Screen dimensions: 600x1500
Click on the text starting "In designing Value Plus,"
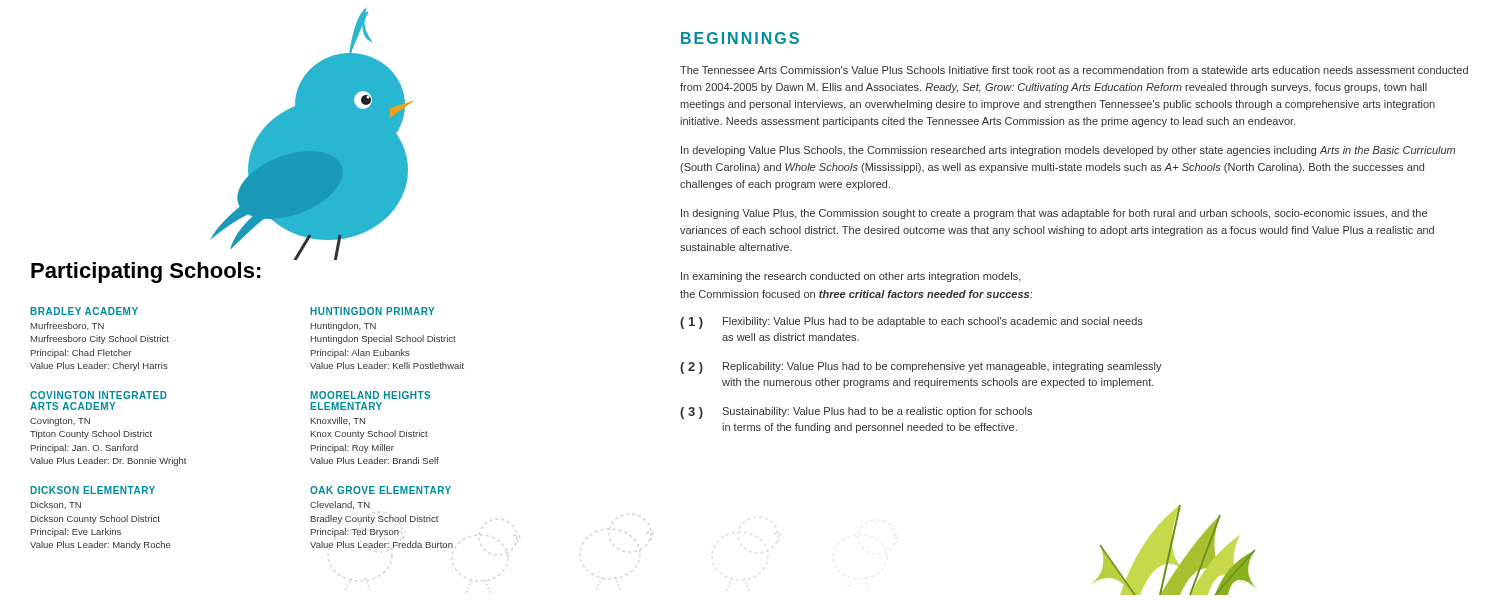1057,230
